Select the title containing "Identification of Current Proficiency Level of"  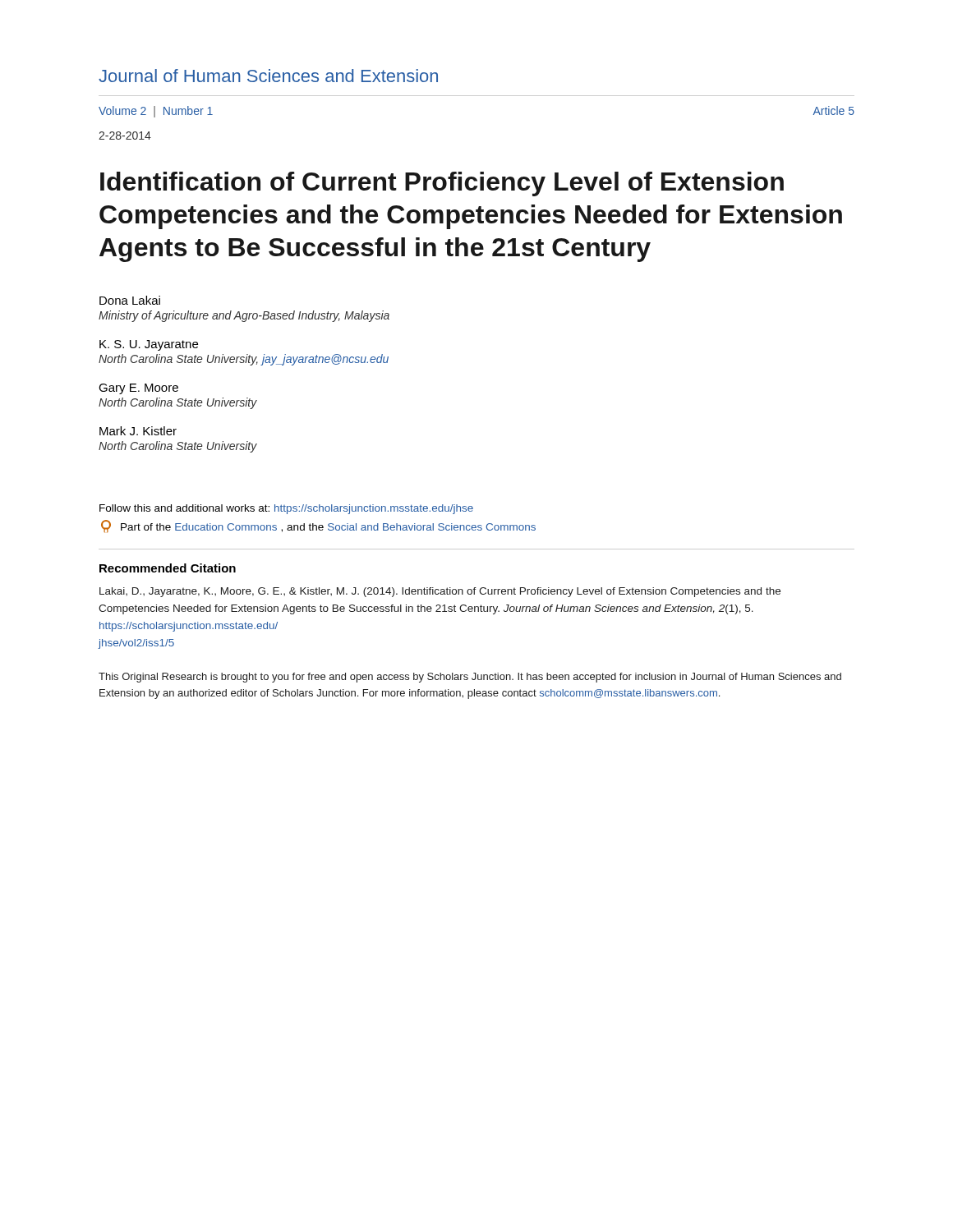(x=471, y=214)
